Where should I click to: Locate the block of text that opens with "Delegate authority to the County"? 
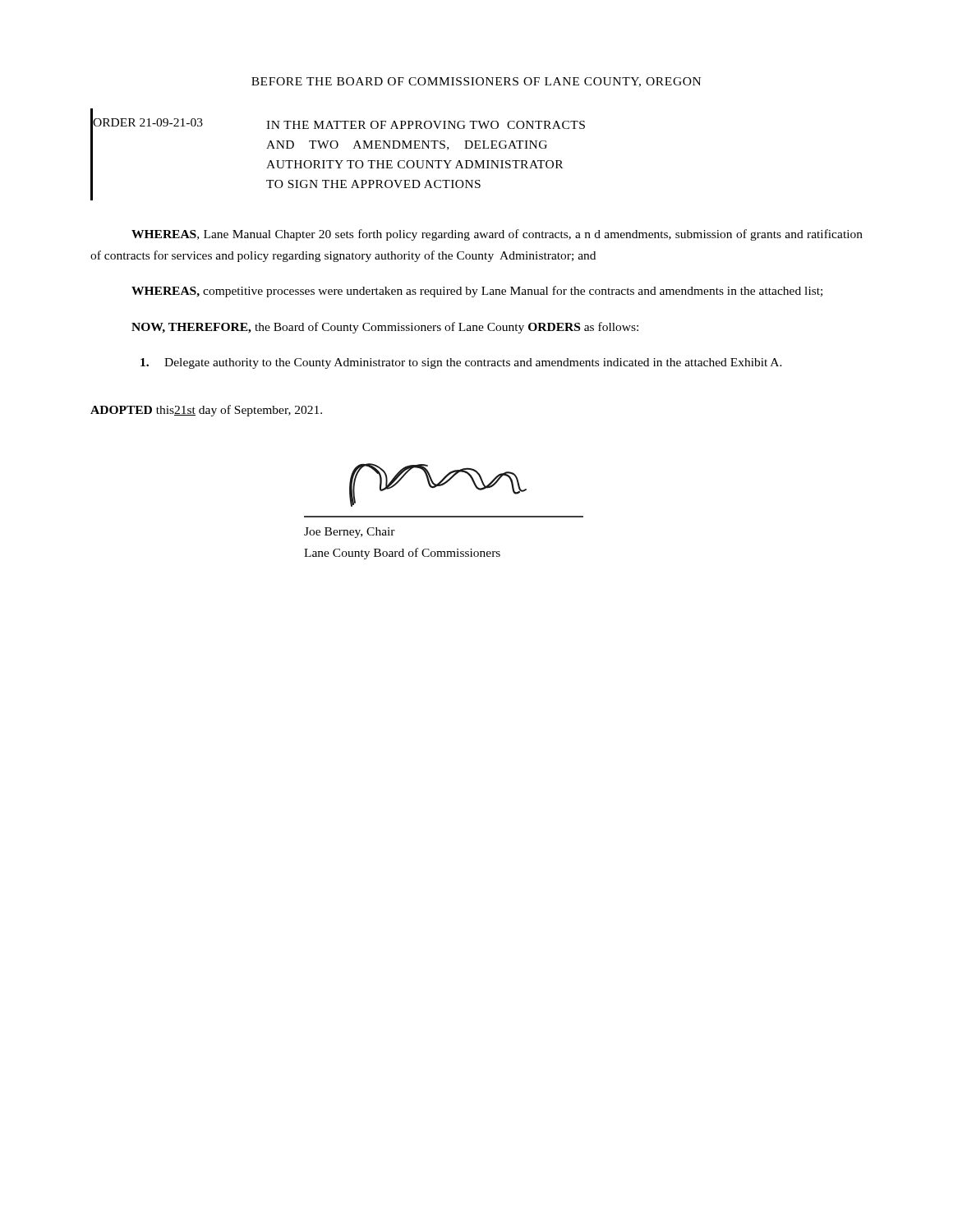501,362
